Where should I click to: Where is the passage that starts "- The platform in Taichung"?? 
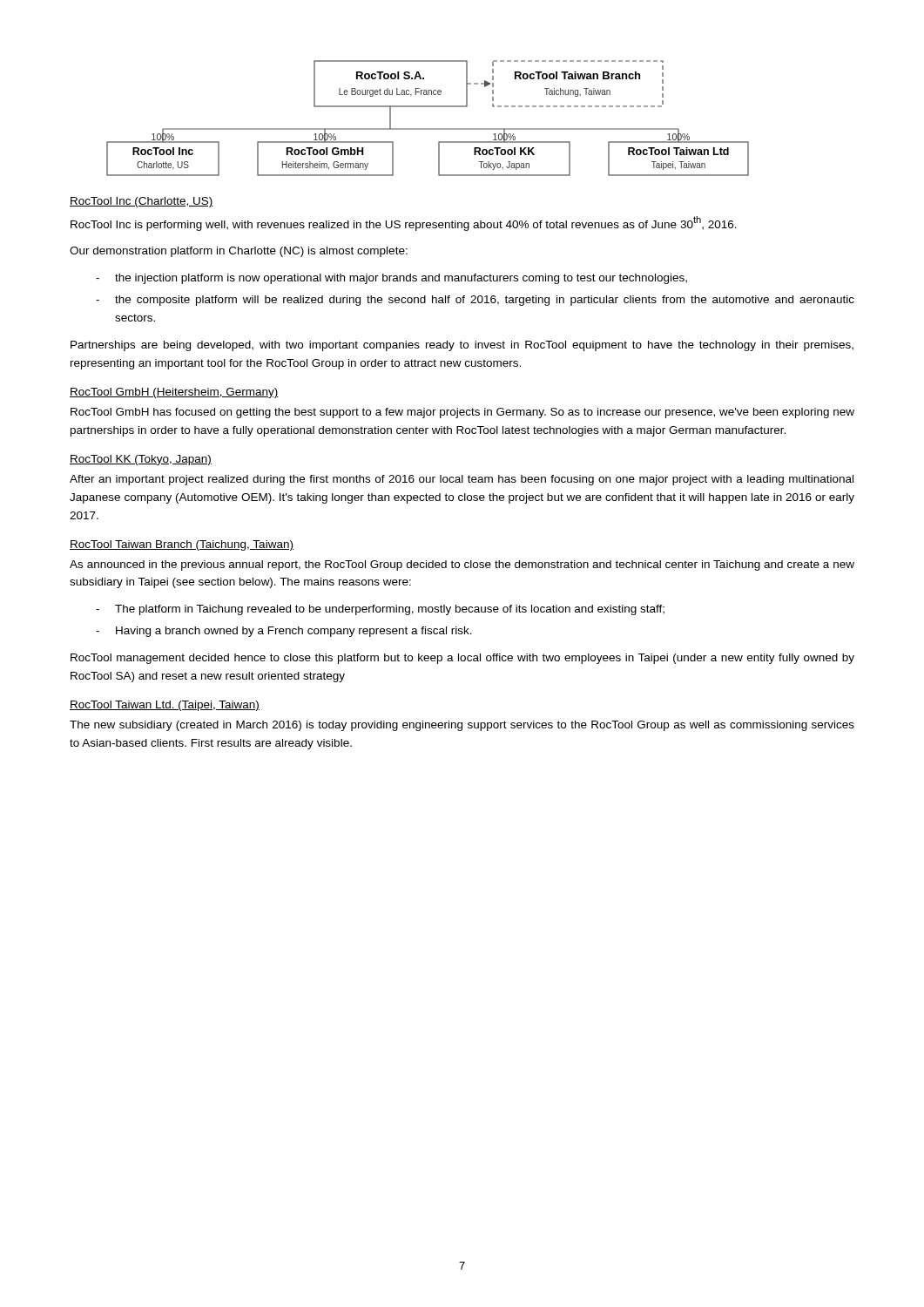pos(381,610)
